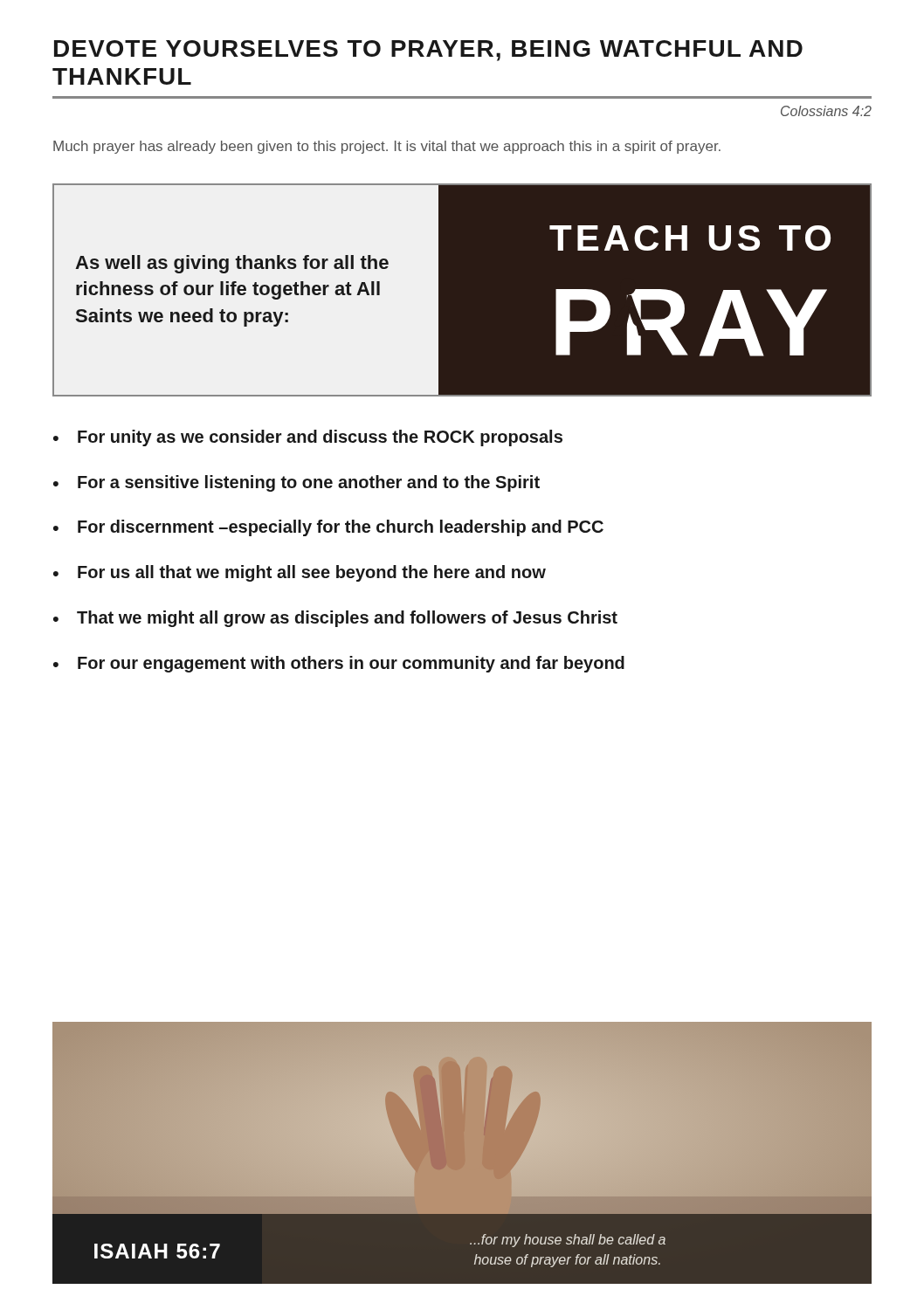The height and width of the screenshot is (1310, 924).
Task: Locate the block of text that opens with "• For us all"
Action: [299, 574]
